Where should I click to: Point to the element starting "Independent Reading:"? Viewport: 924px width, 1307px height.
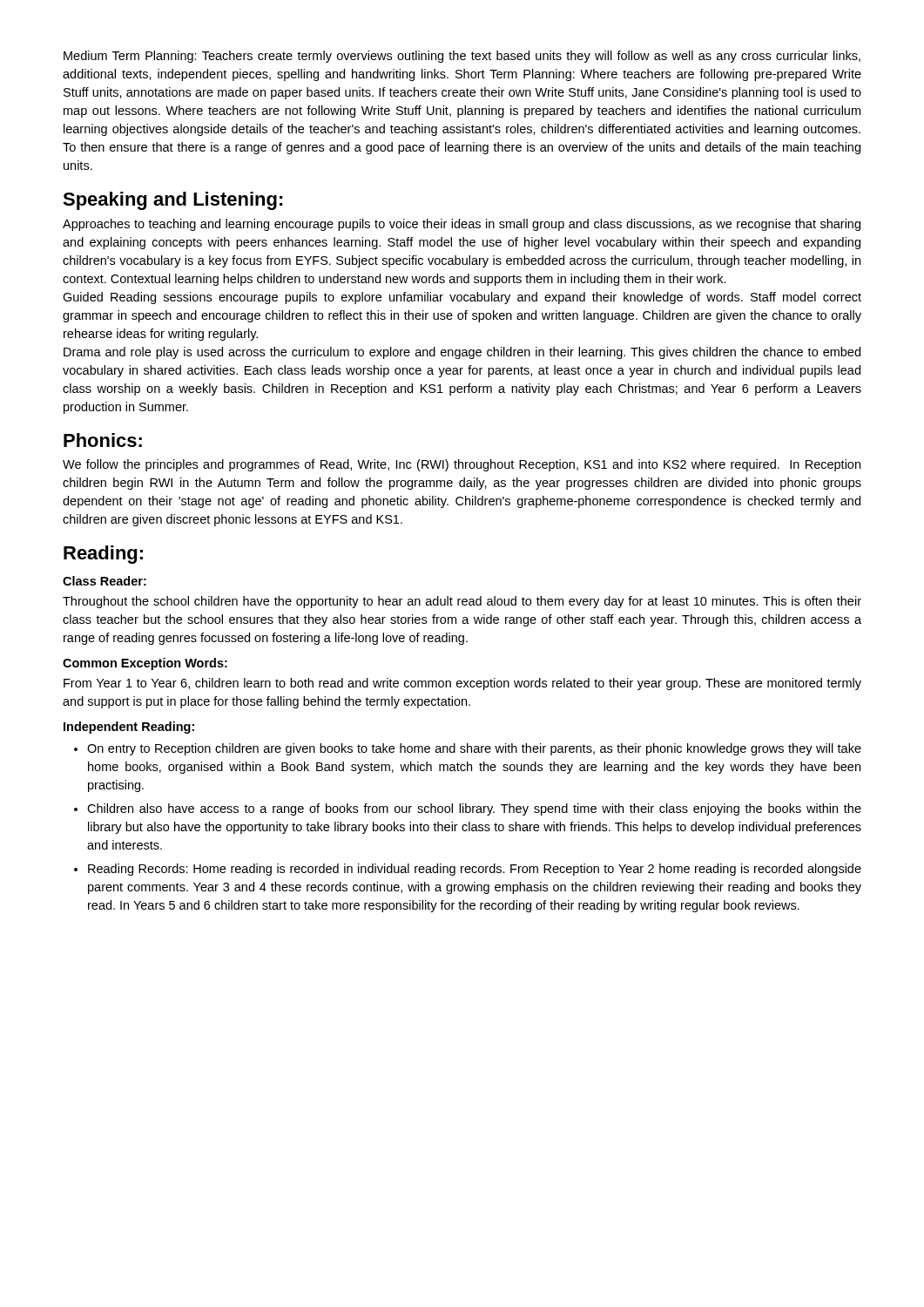tap(129, 727)
